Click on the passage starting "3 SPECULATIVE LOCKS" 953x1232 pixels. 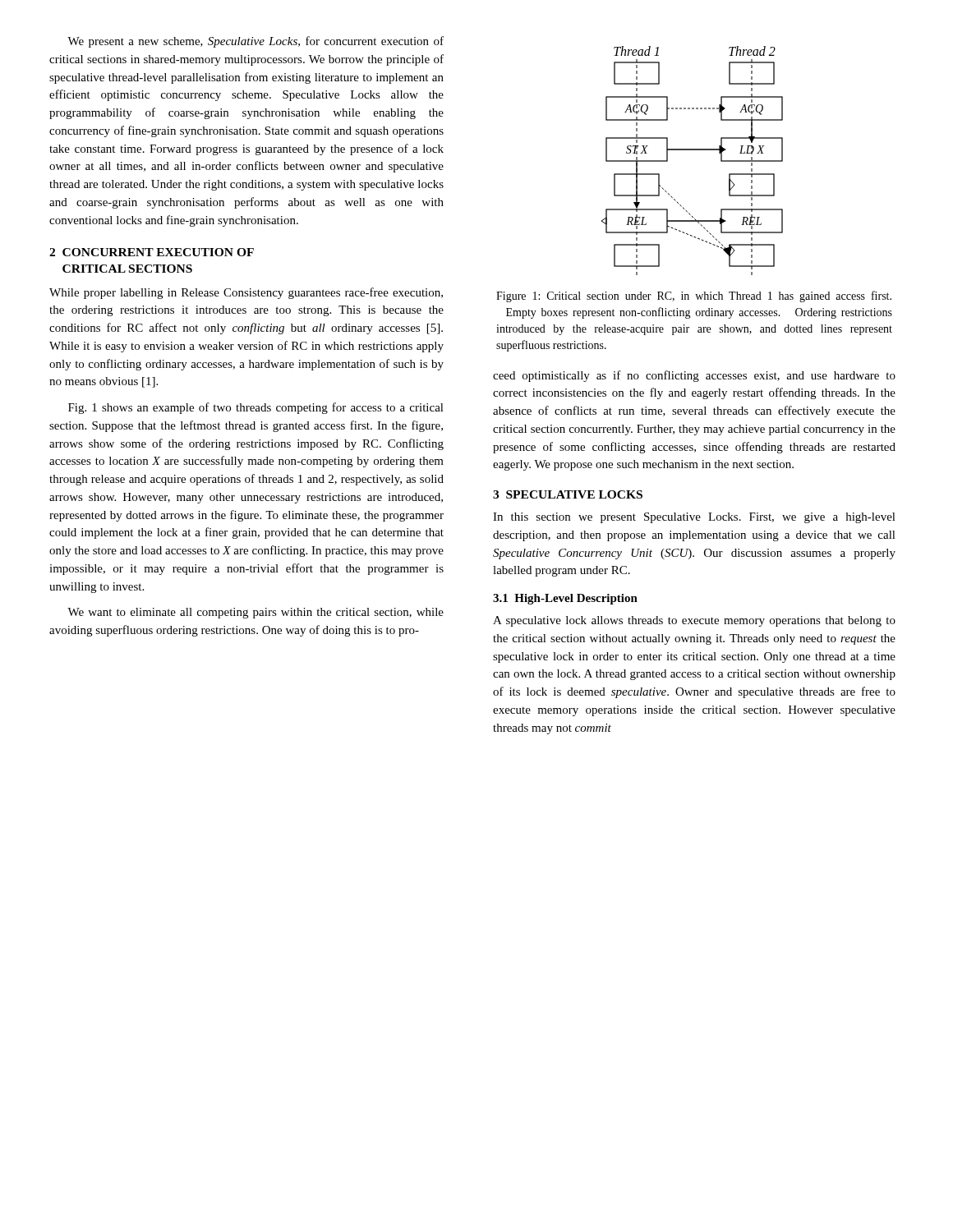click(x=568, y=494)
